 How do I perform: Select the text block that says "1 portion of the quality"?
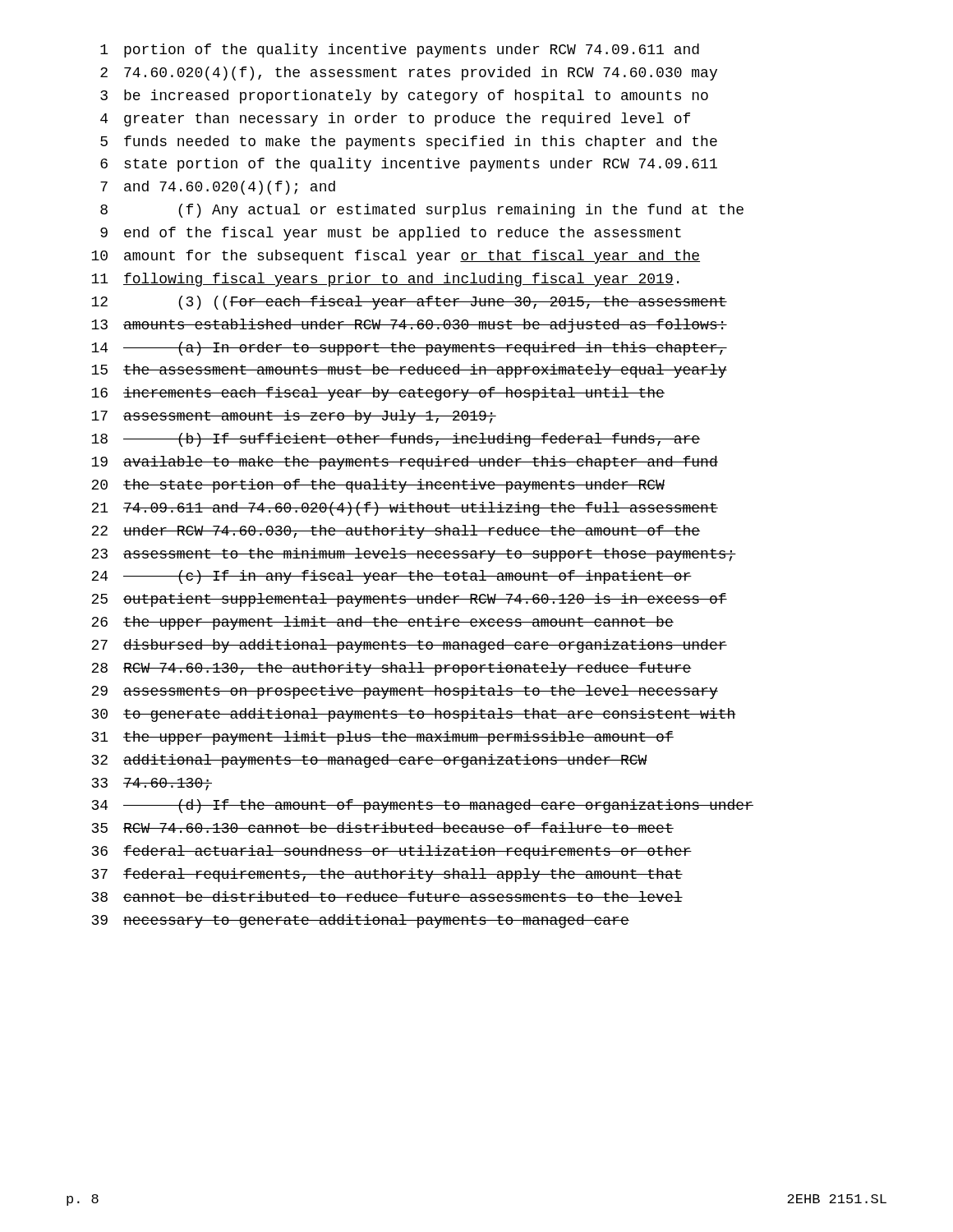(476, 51)
